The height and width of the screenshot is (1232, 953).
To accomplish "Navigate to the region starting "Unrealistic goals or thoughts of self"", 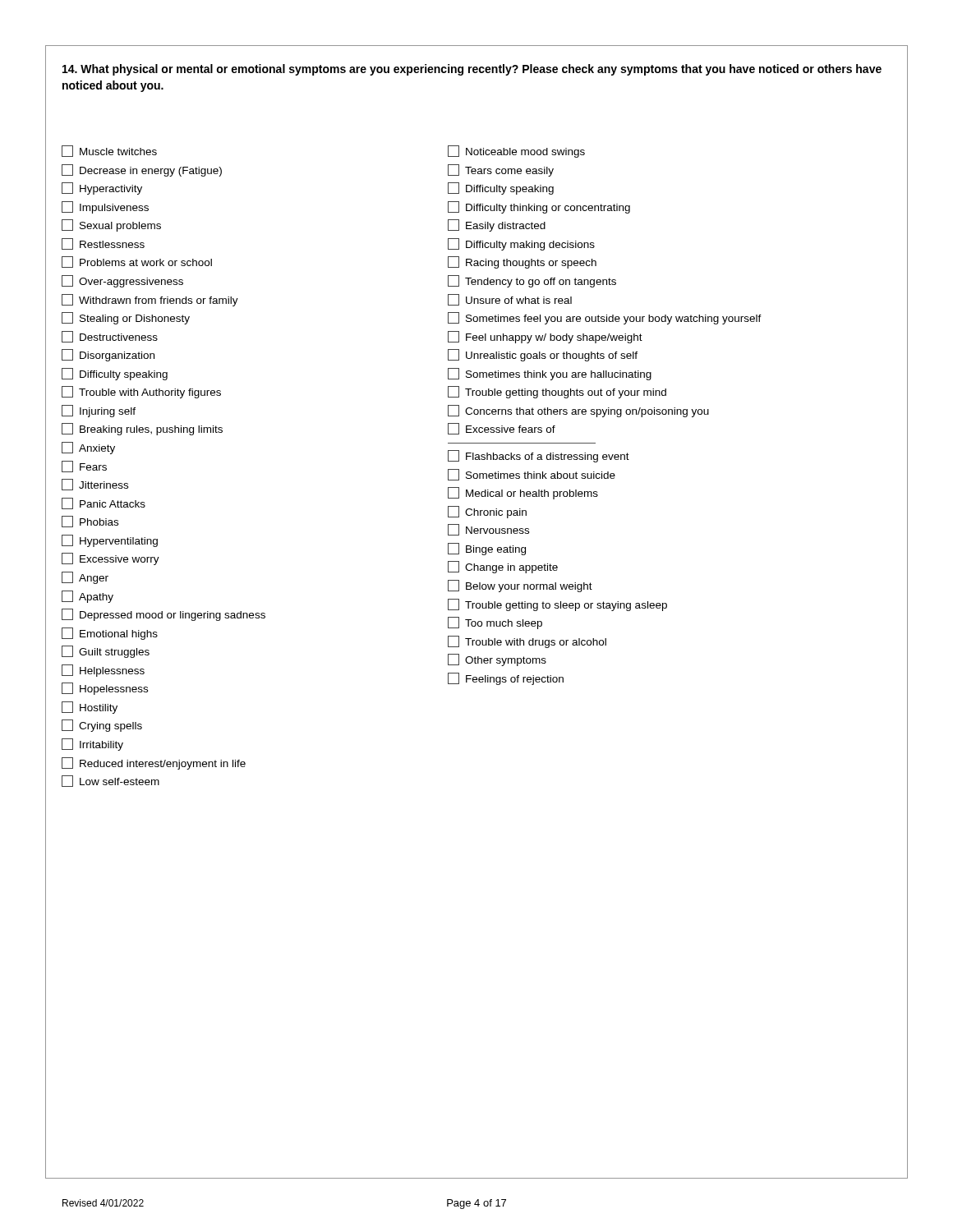I will 543,355.
